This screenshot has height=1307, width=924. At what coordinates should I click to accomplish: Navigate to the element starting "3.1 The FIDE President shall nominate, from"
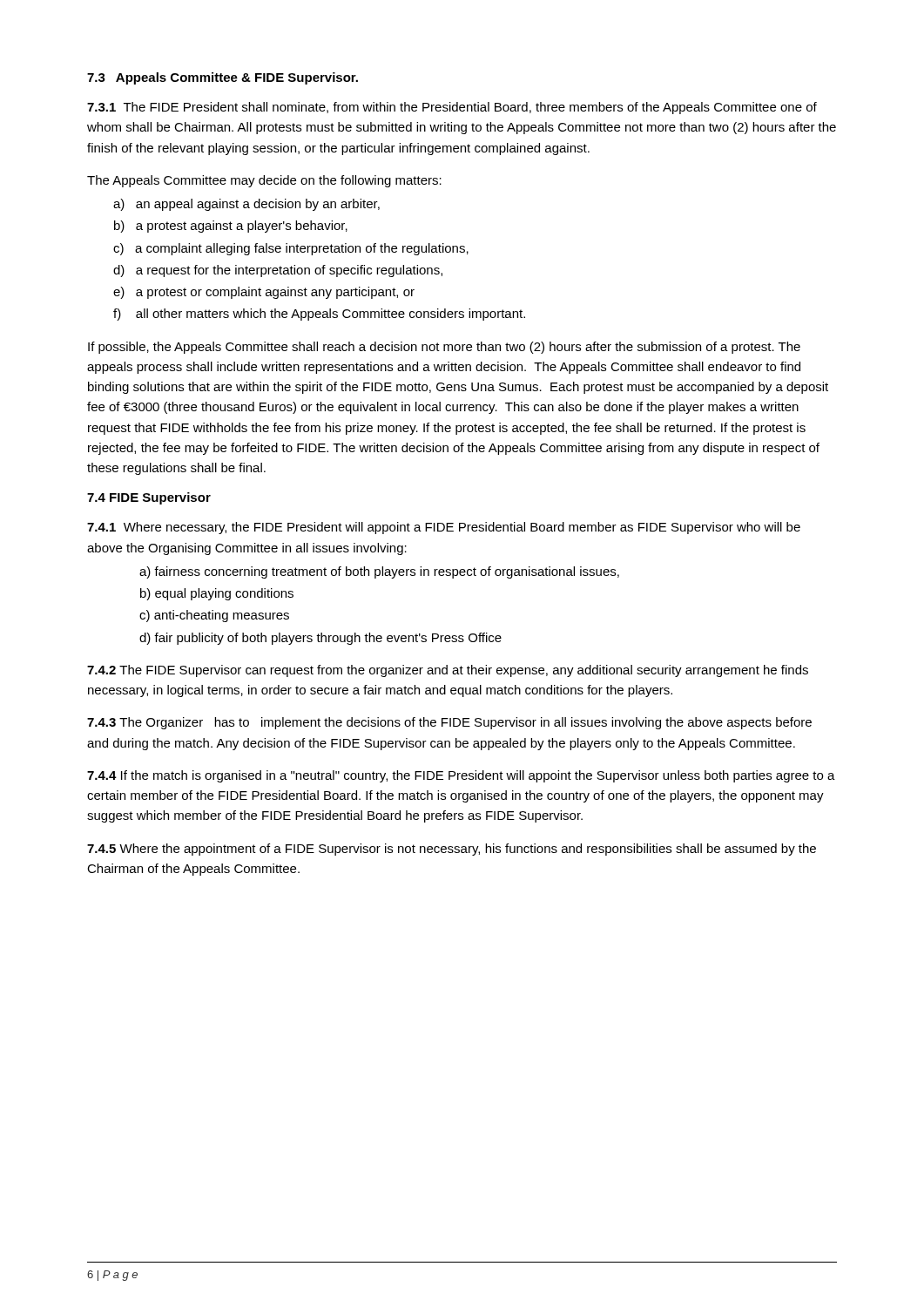[x=462, y=127]
